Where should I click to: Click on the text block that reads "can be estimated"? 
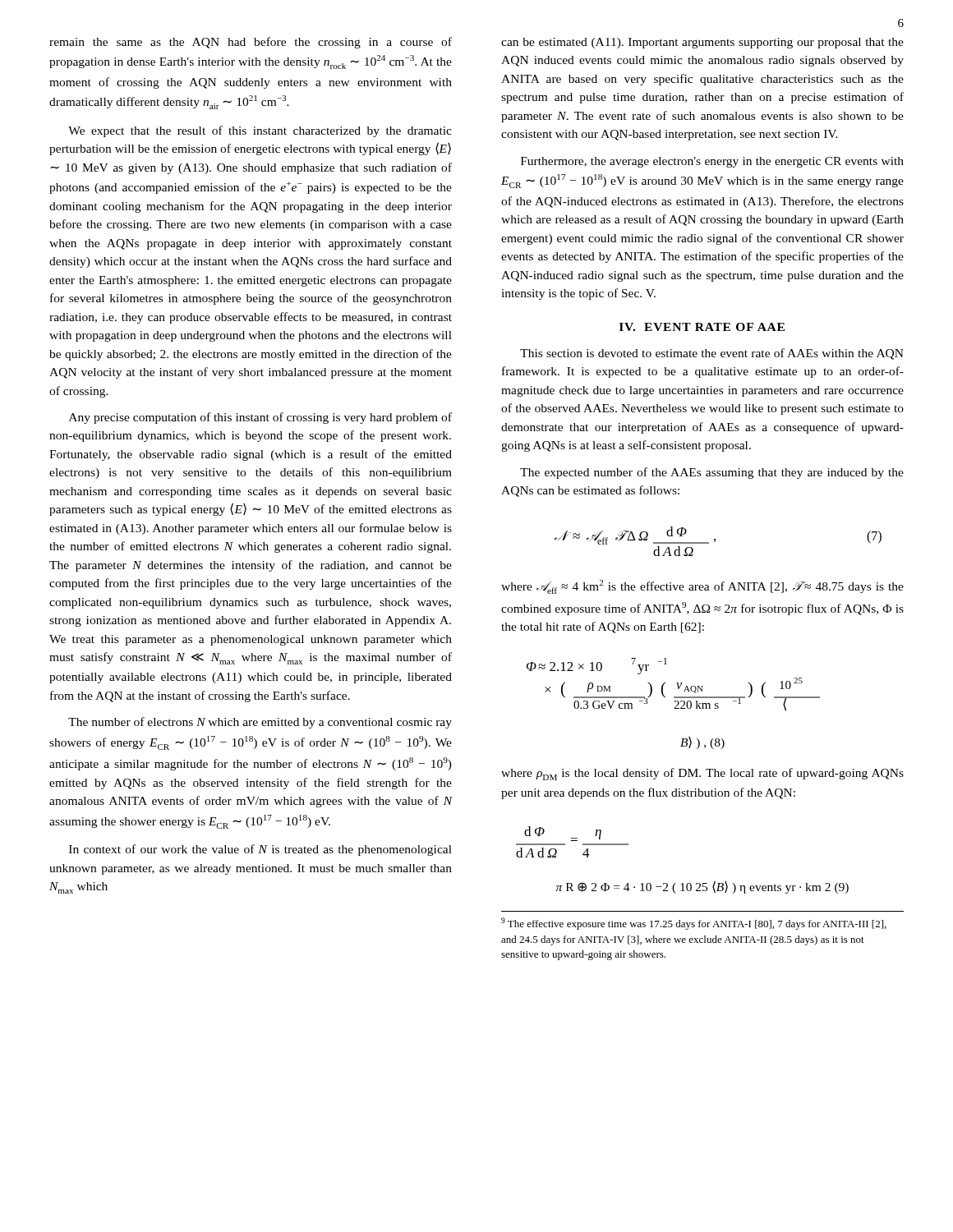click(x=702, y=88)
